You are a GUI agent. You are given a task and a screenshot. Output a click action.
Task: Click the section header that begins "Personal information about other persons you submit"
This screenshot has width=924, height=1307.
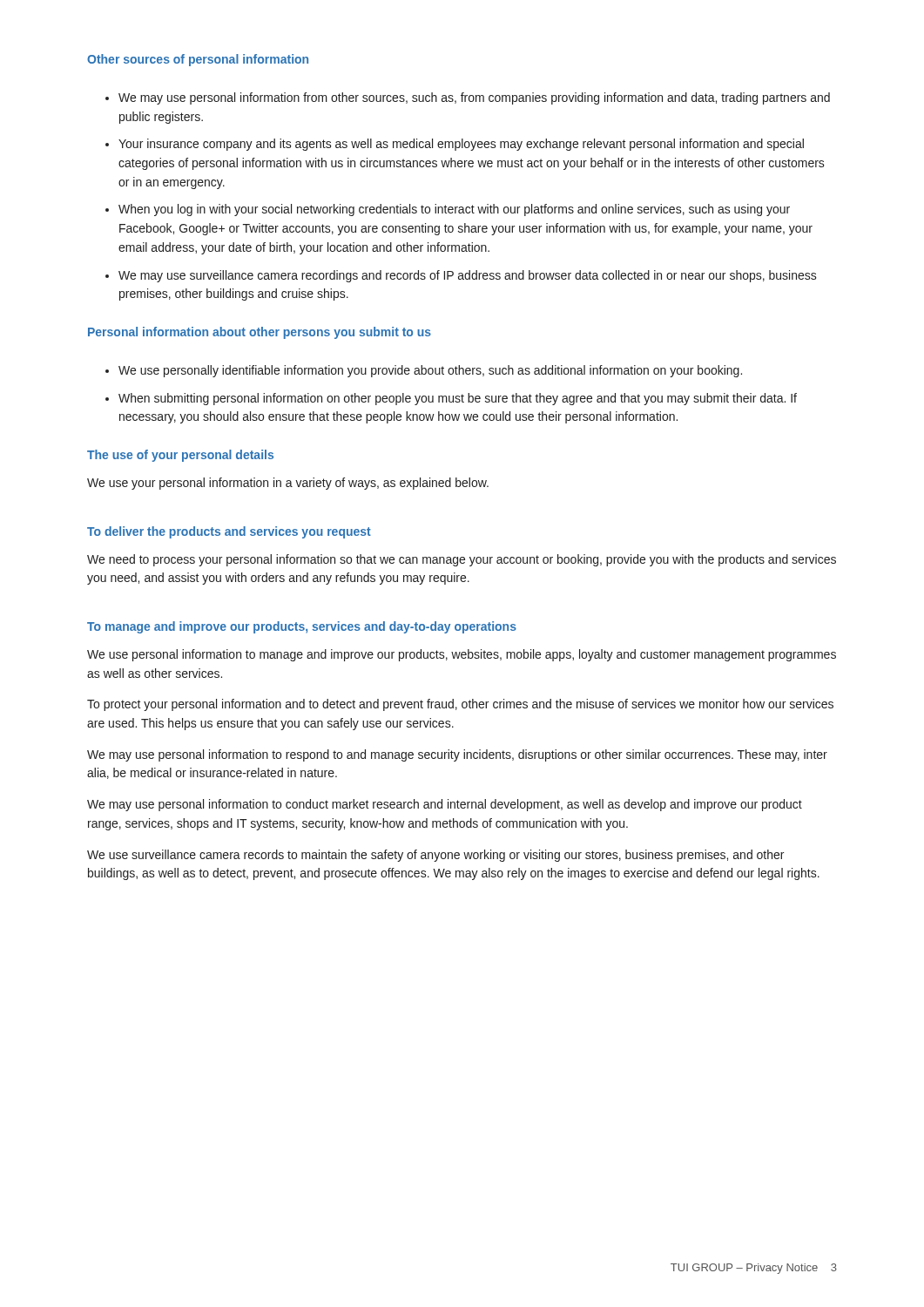259,332
